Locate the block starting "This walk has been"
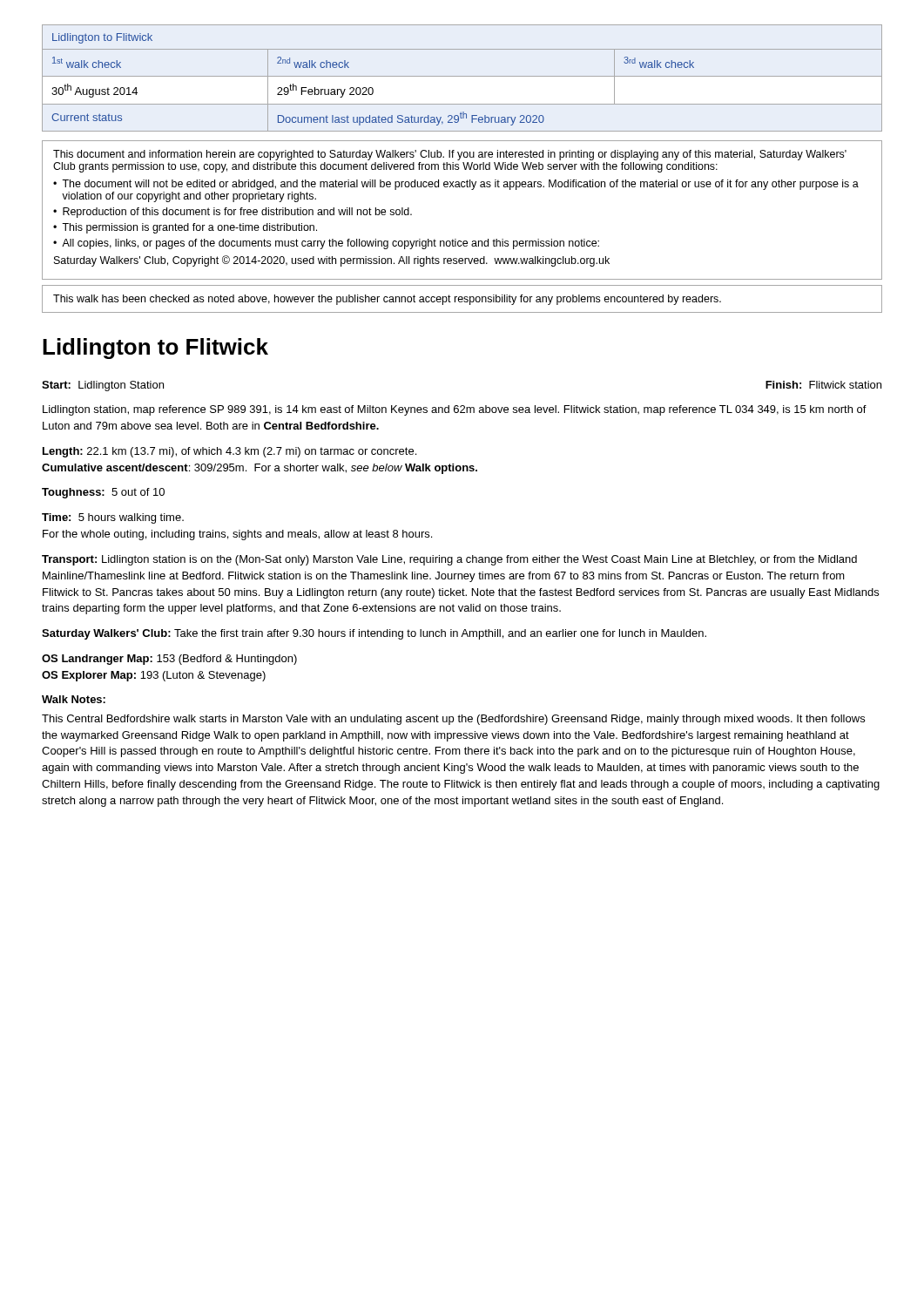This screenshot has width=924, height=1307. (387, 299)
